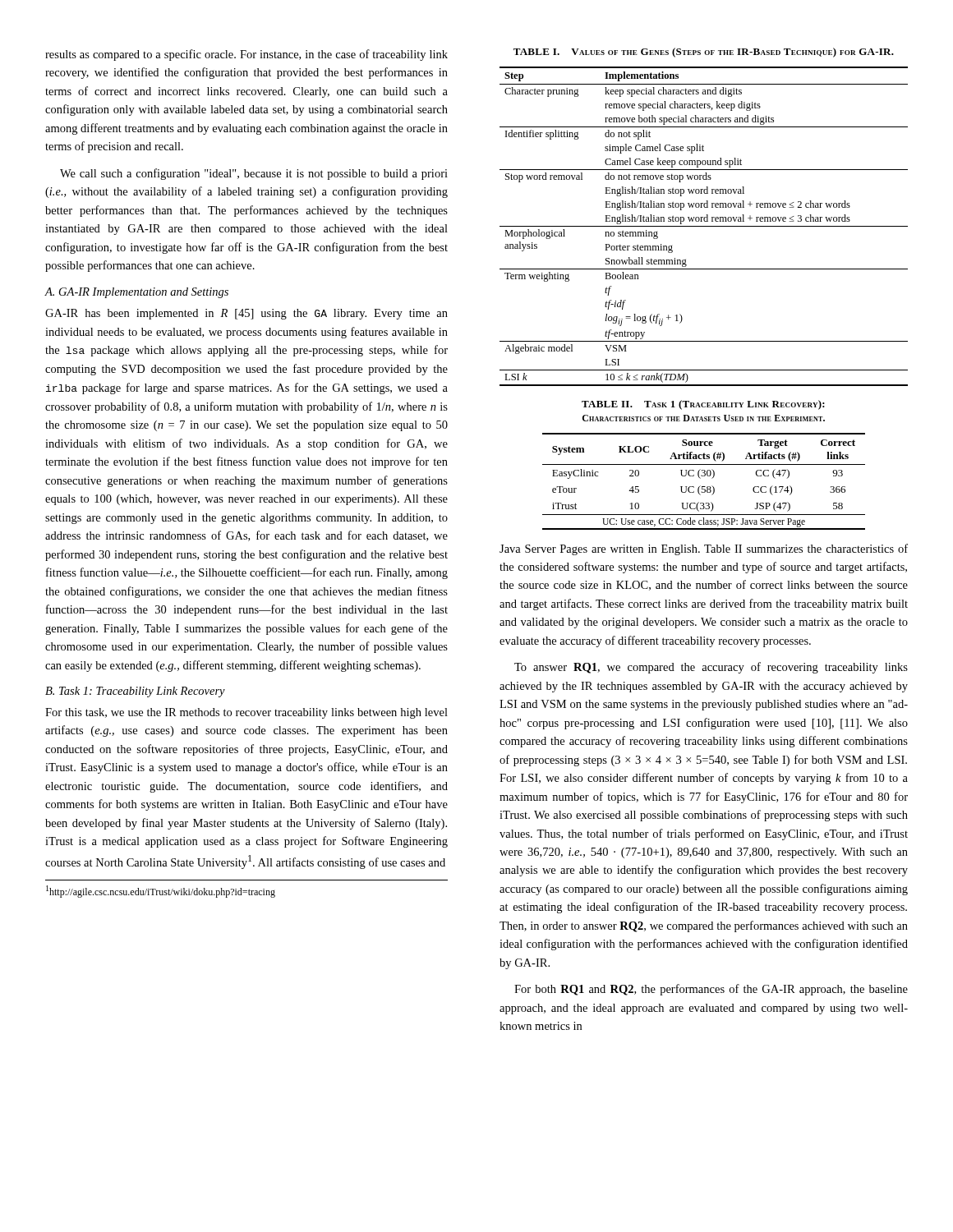Select the text block containing "For this task,"
This screenshot has height=1232, width=953.
(246, 787)
